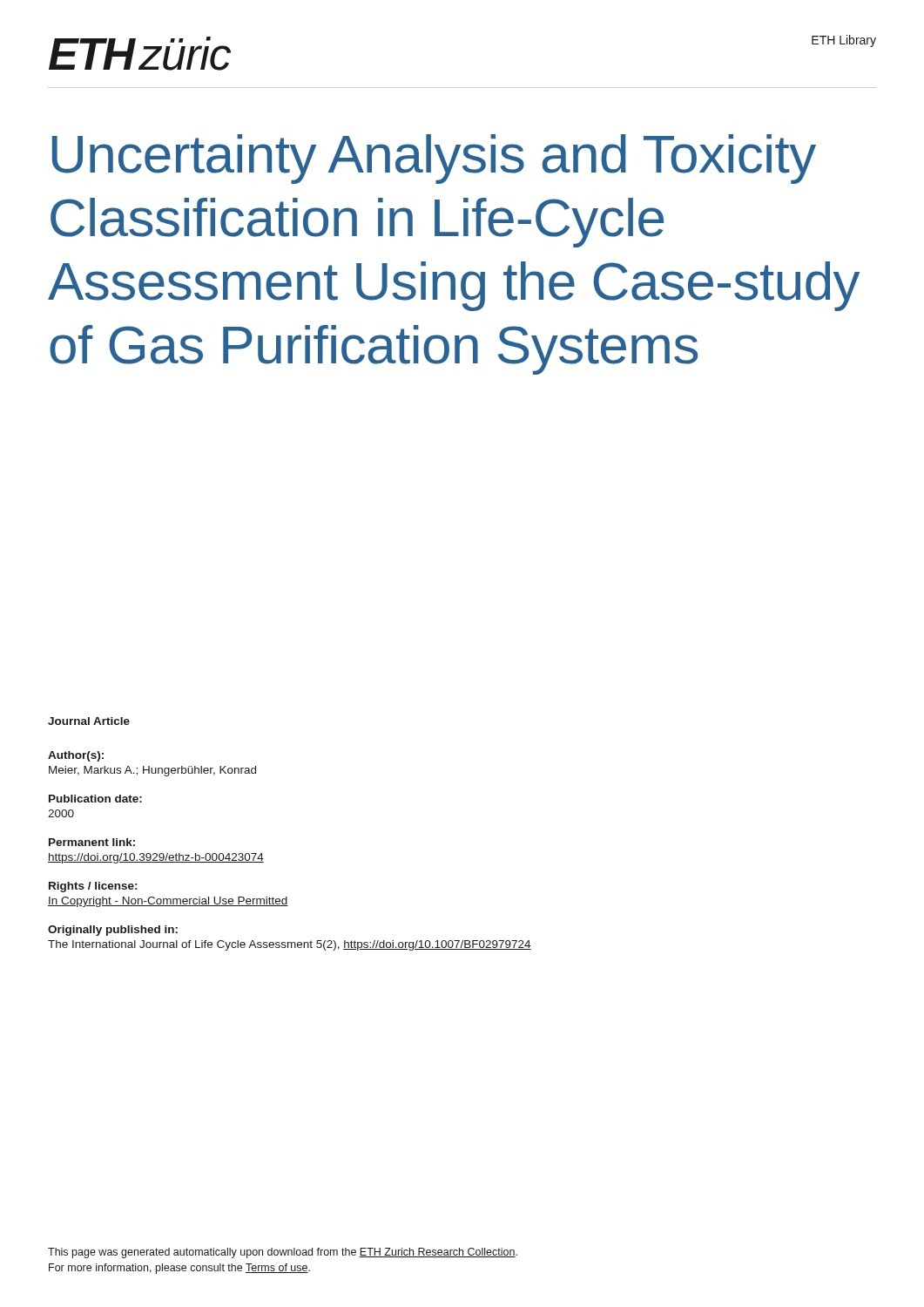Image resolution: width=924 pixels, height=1307 pixels.
Task: Point to the block beginning "Rights / license: In Copyright -"
Action: tap(93, 887)
